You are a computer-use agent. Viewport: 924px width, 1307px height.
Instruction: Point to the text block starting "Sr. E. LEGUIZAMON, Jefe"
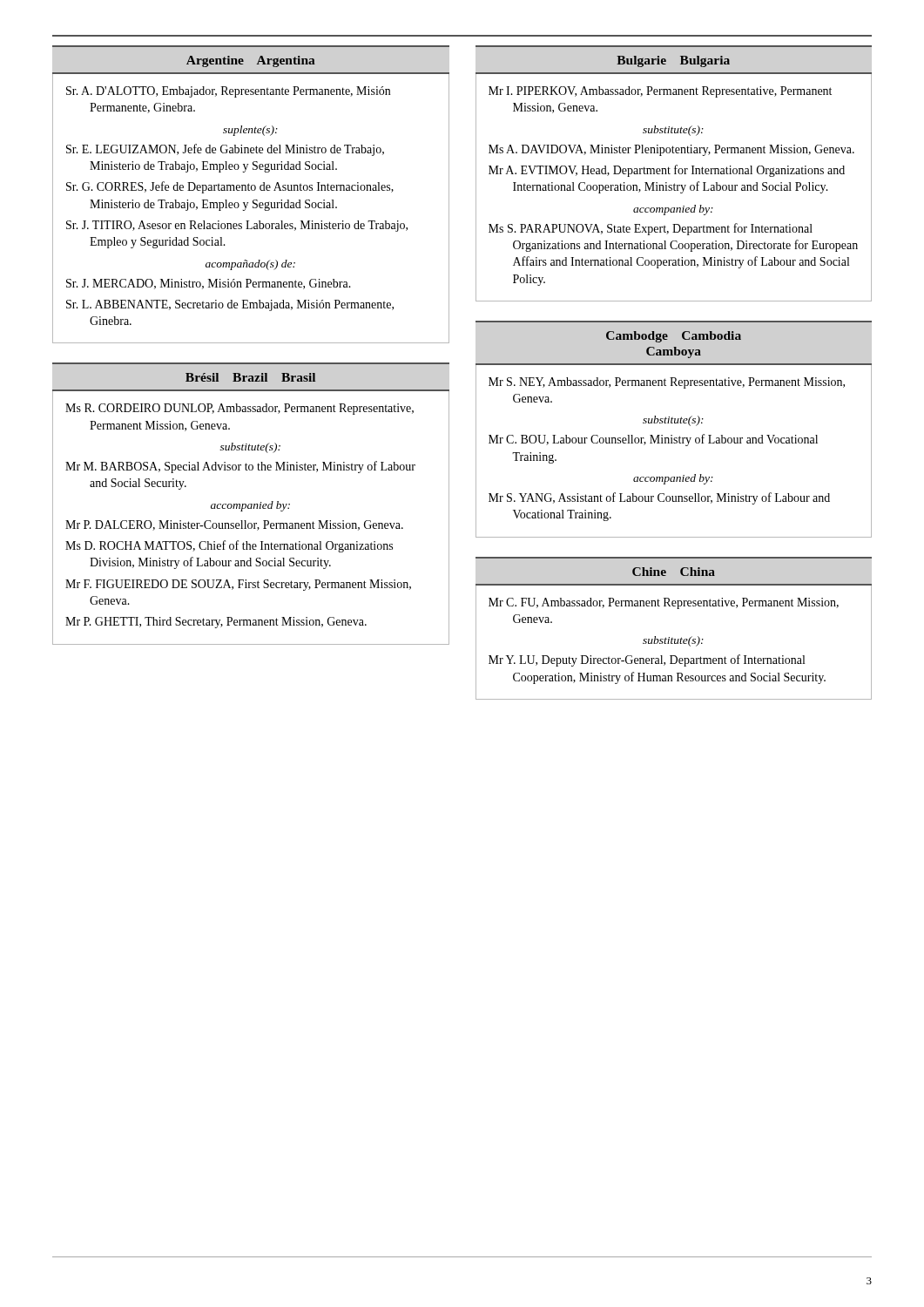tap(225, 158)
